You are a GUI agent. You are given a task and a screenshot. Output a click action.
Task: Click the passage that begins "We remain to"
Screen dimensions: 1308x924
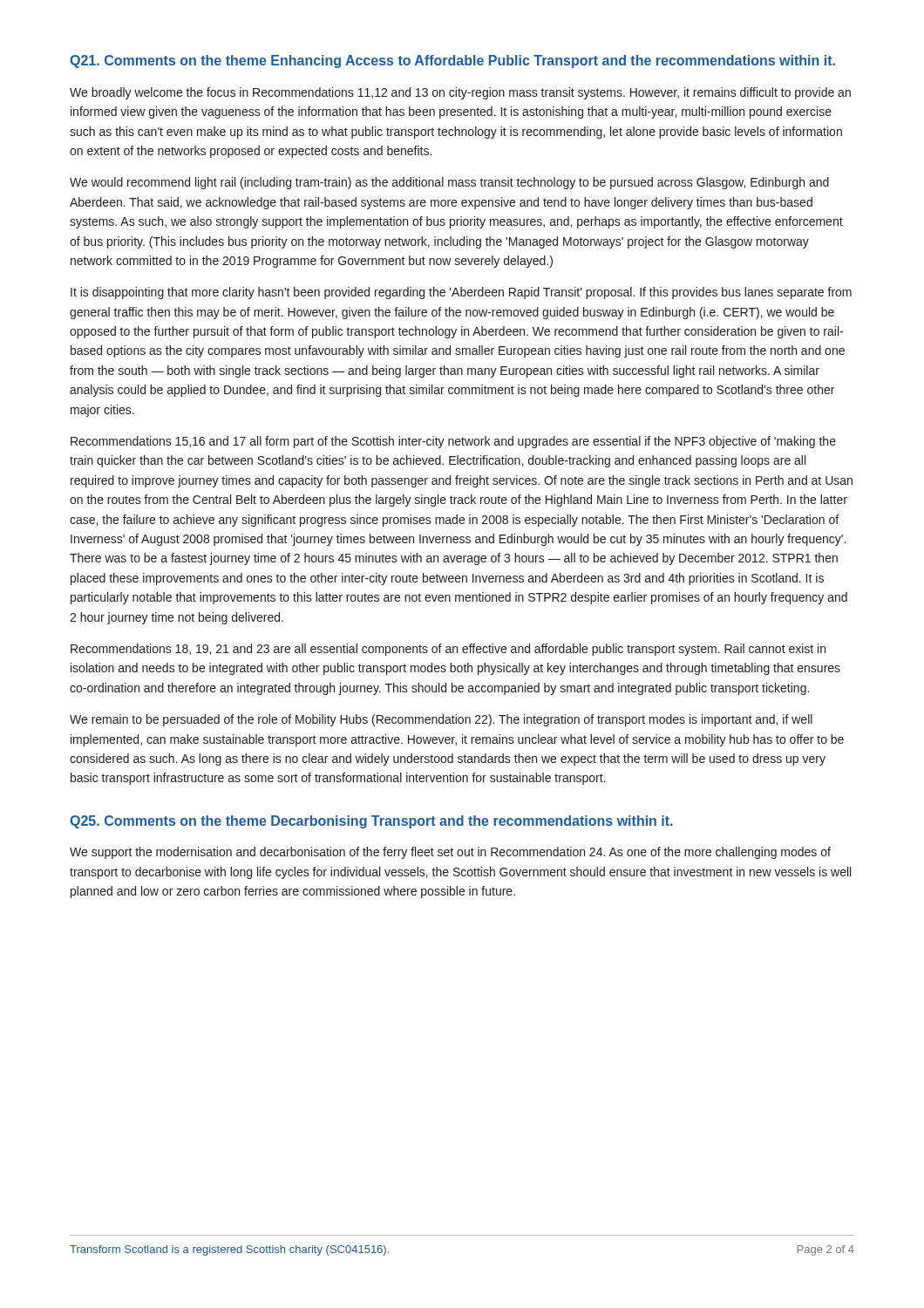[462, 749]
